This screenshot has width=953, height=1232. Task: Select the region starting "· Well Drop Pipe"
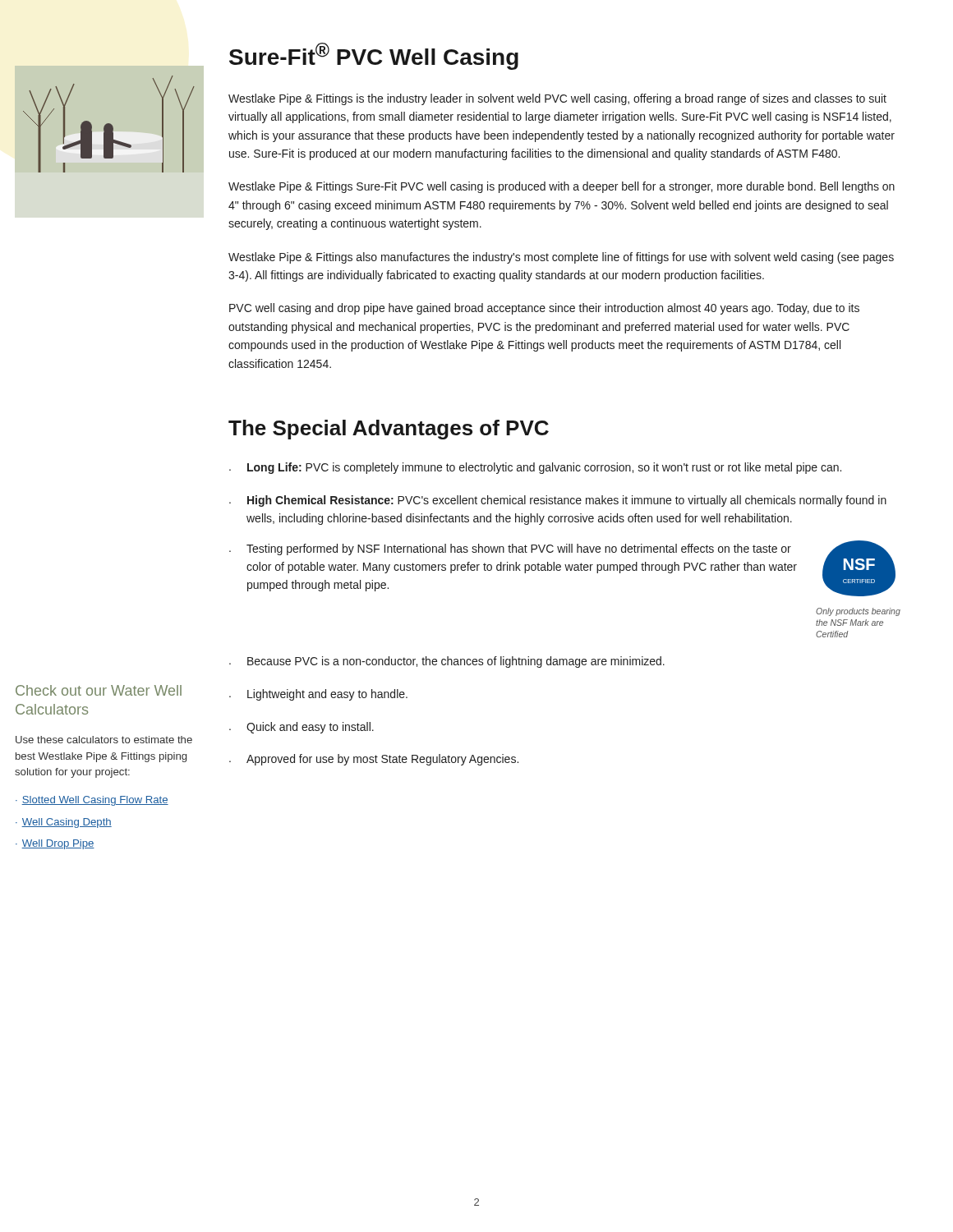point(54,844)
